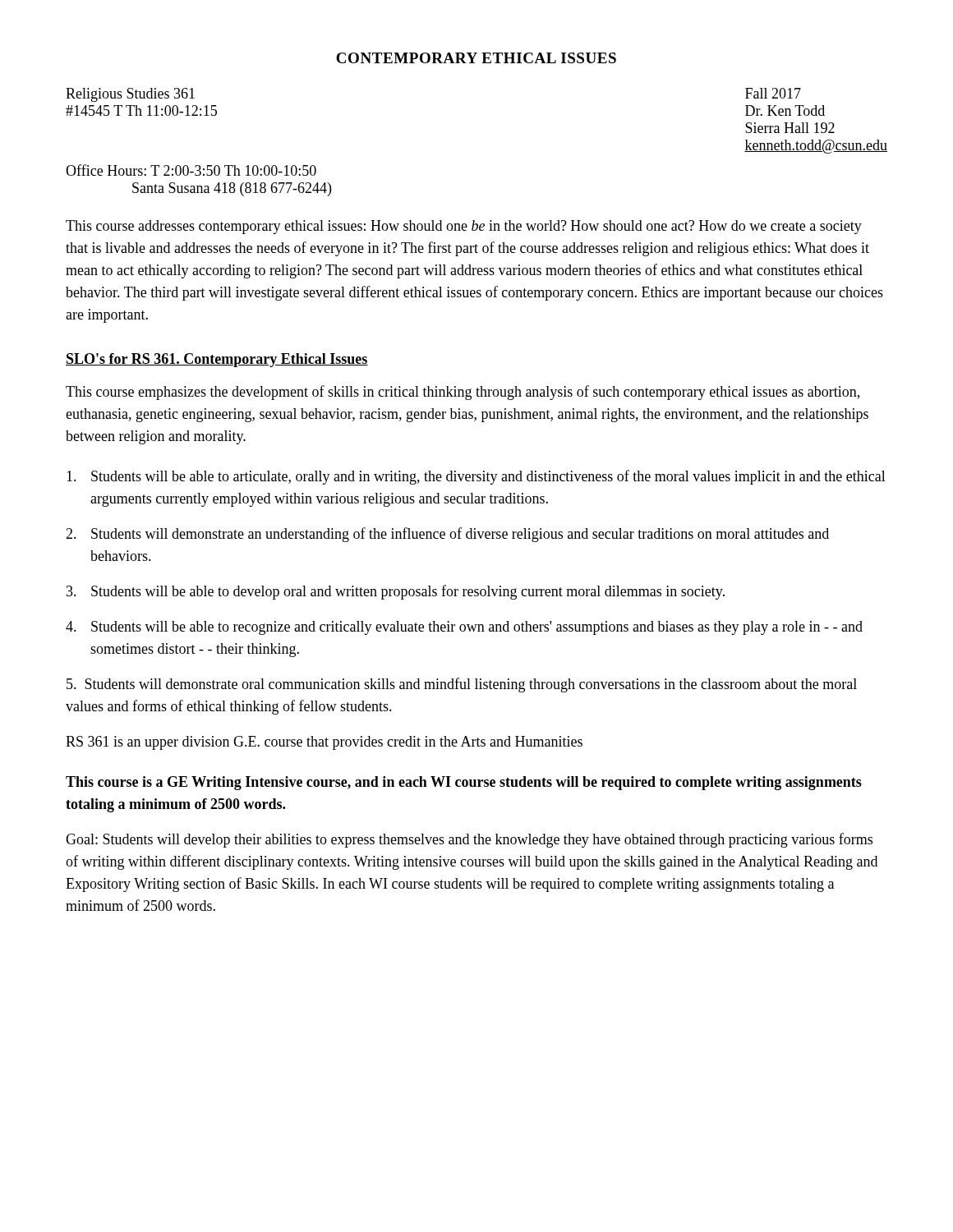
Task: Select the block starting "Office Hours: T 2:00-3:50 Th 10:00-10:50 Santa"
Action: coord(199,179)
